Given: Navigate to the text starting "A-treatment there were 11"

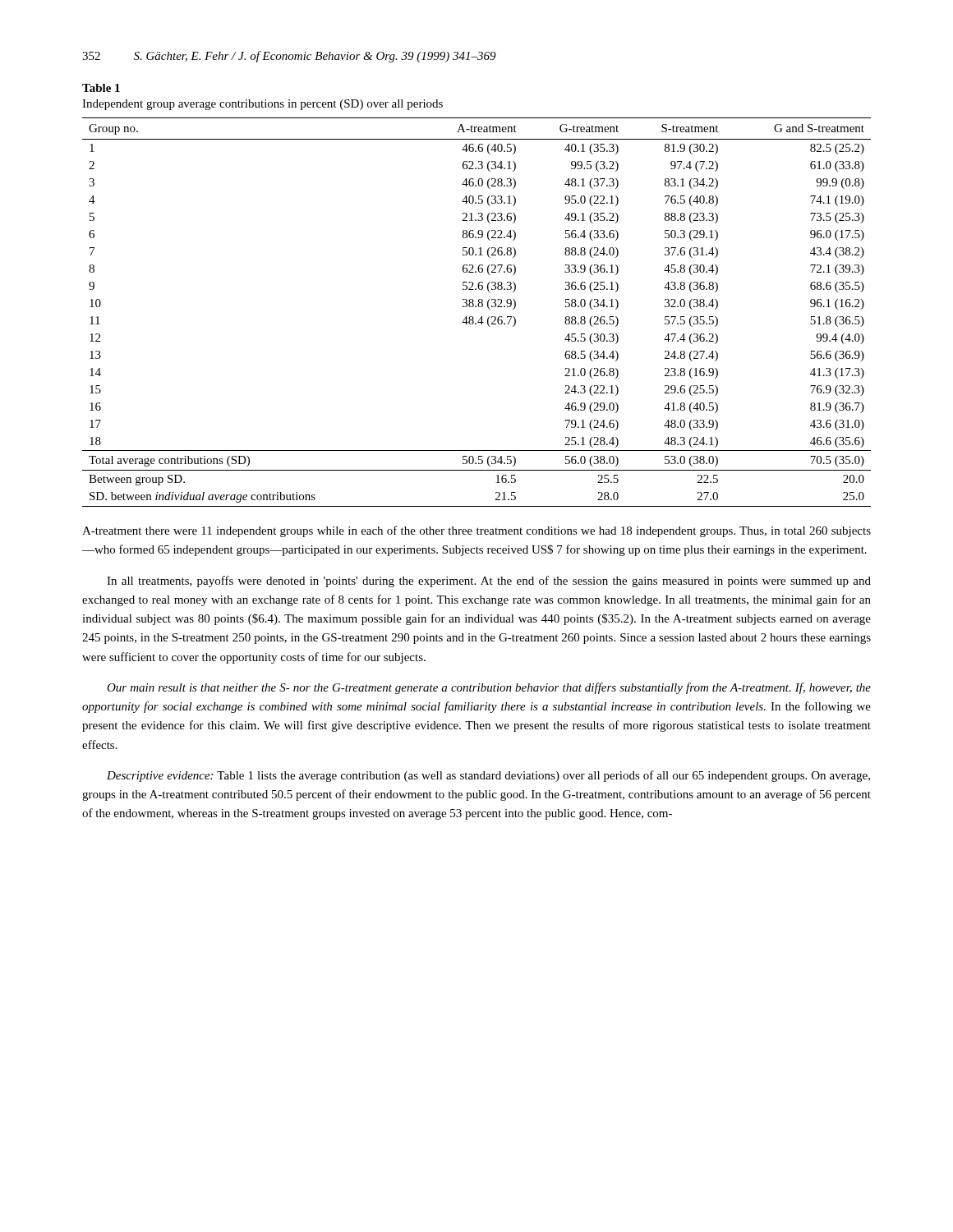Looking at the screenshot, I should pos(476,540).
